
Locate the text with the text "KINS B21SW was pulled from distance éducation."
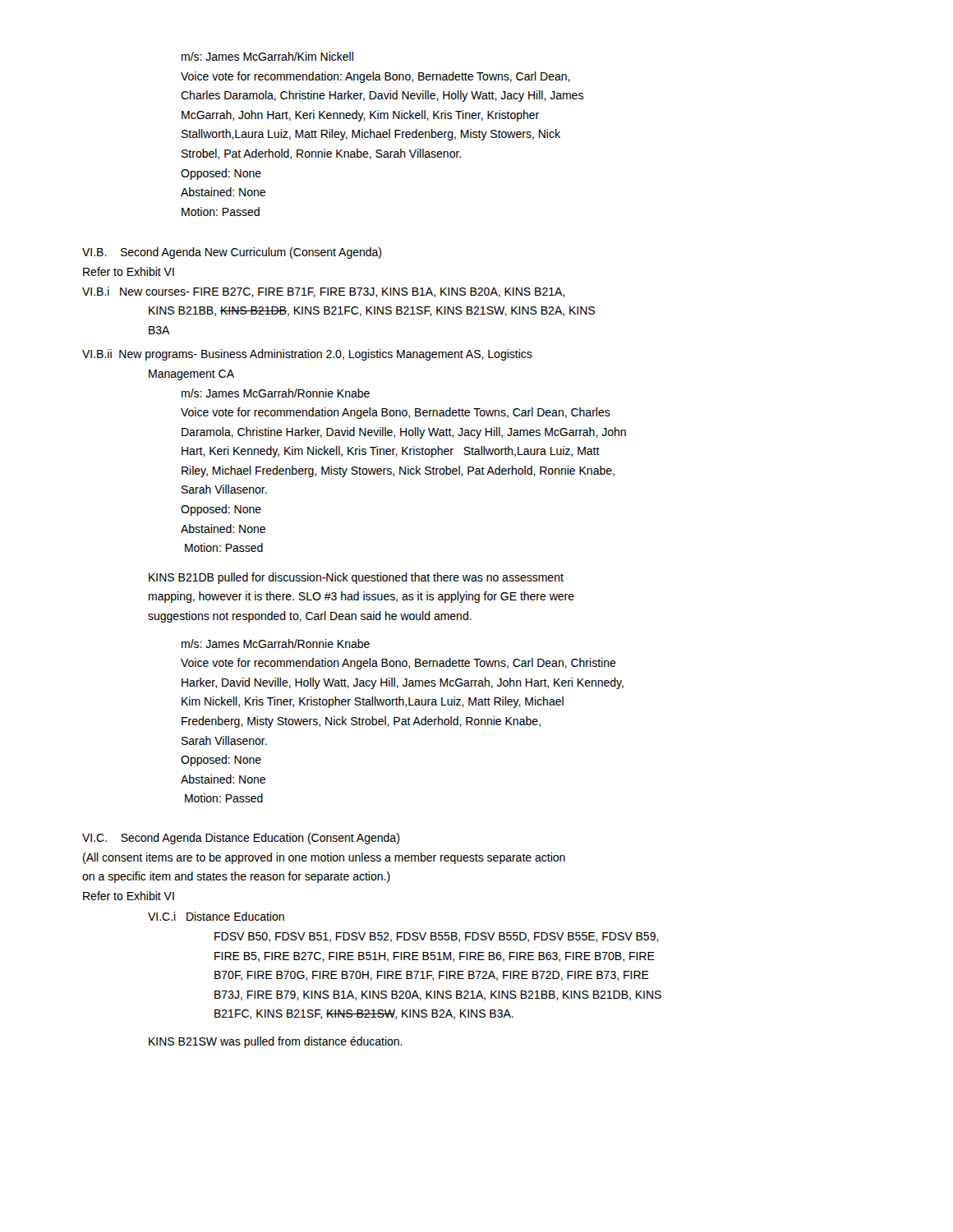(276, 1042)
